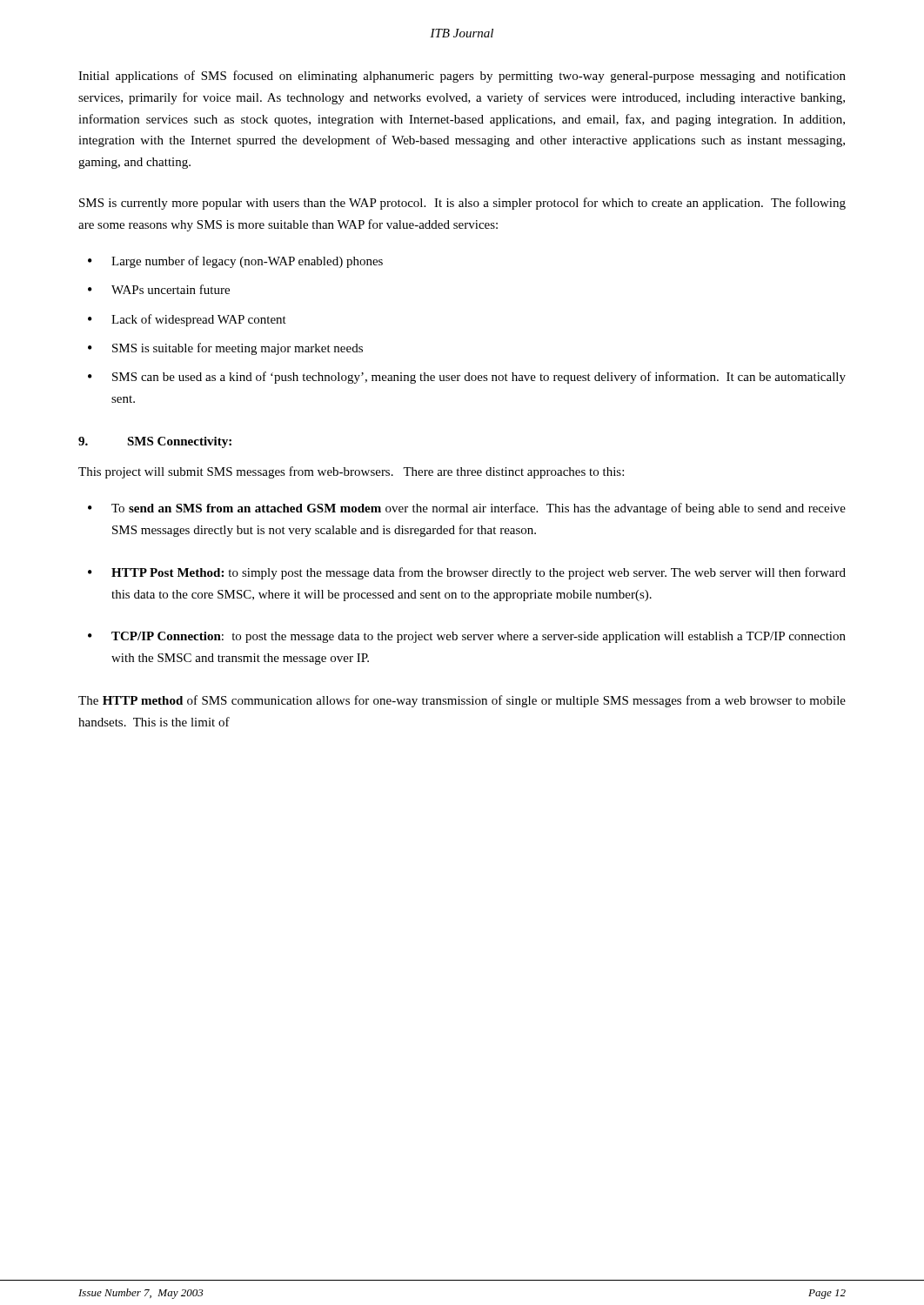The width and height of the screenshot is (924, 1305).
Task: Select the text block that says "Initial applications of SMS focused on eliminating alphanumeric"
Action: 462,119
